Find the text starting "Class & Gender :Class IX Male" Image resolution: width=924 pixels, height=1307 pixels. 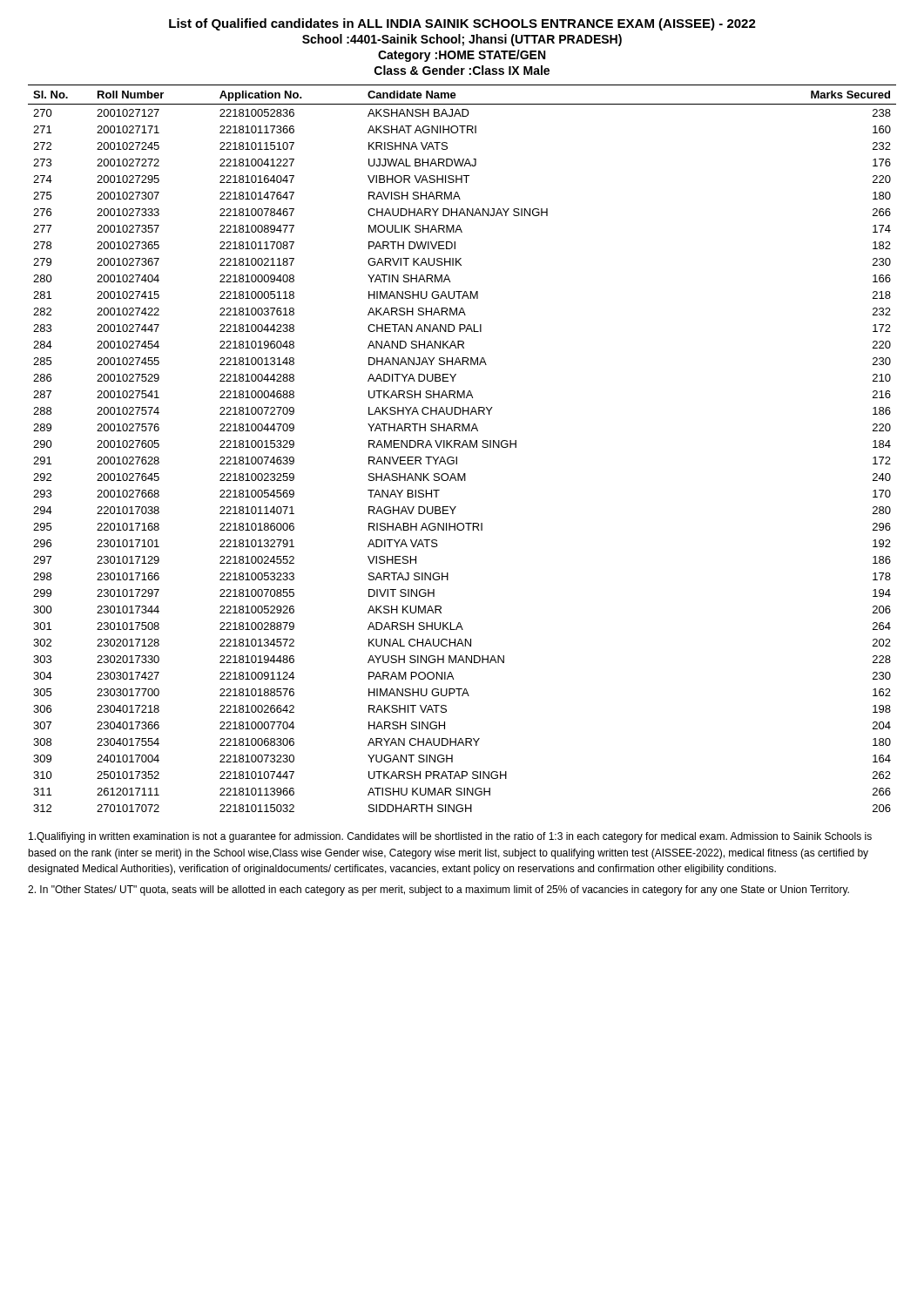coord(462,71)
